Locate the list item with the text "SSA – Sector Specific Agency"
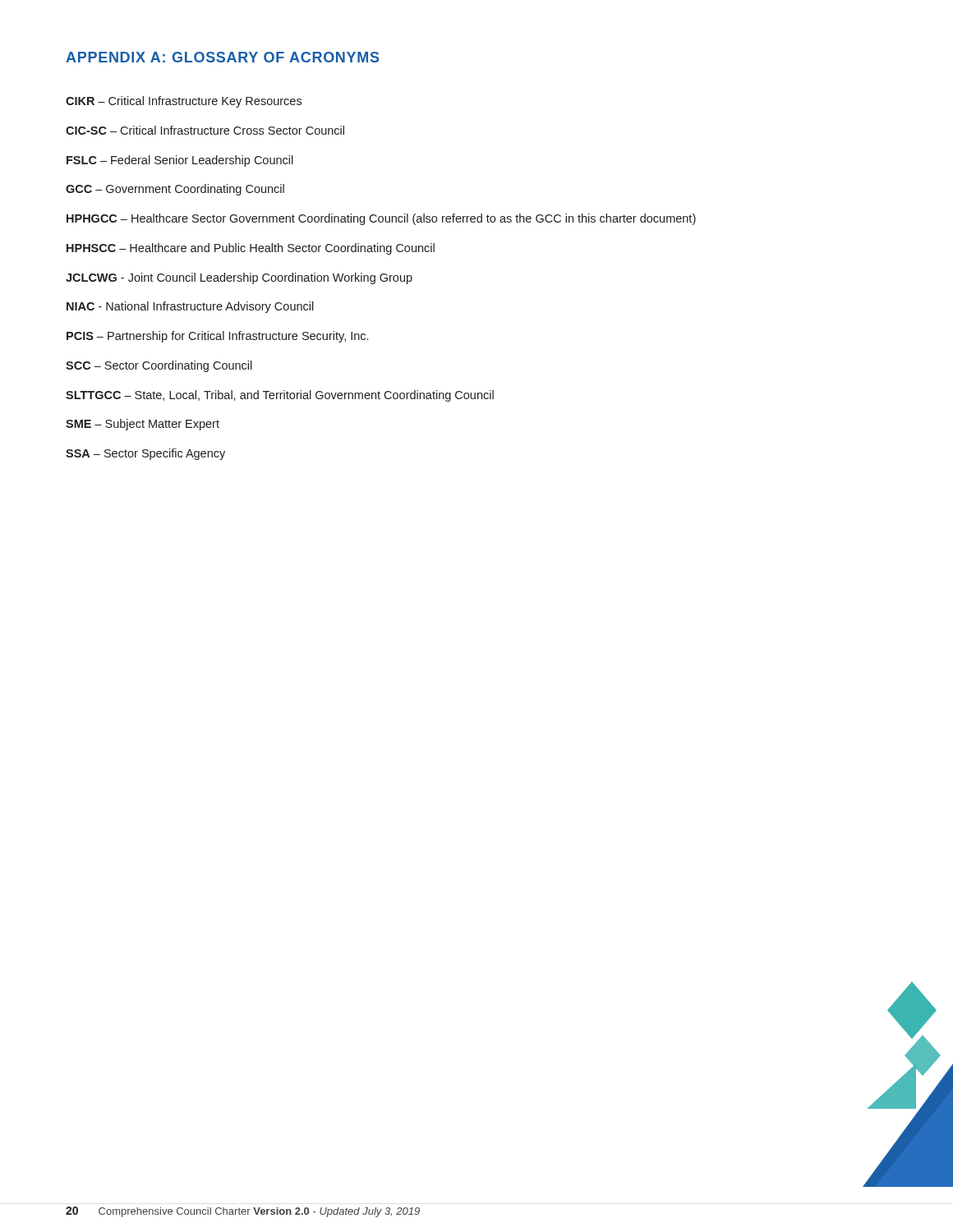This screenshot has height=1232, width=953. pyautogui.click(x=146, y=453)
